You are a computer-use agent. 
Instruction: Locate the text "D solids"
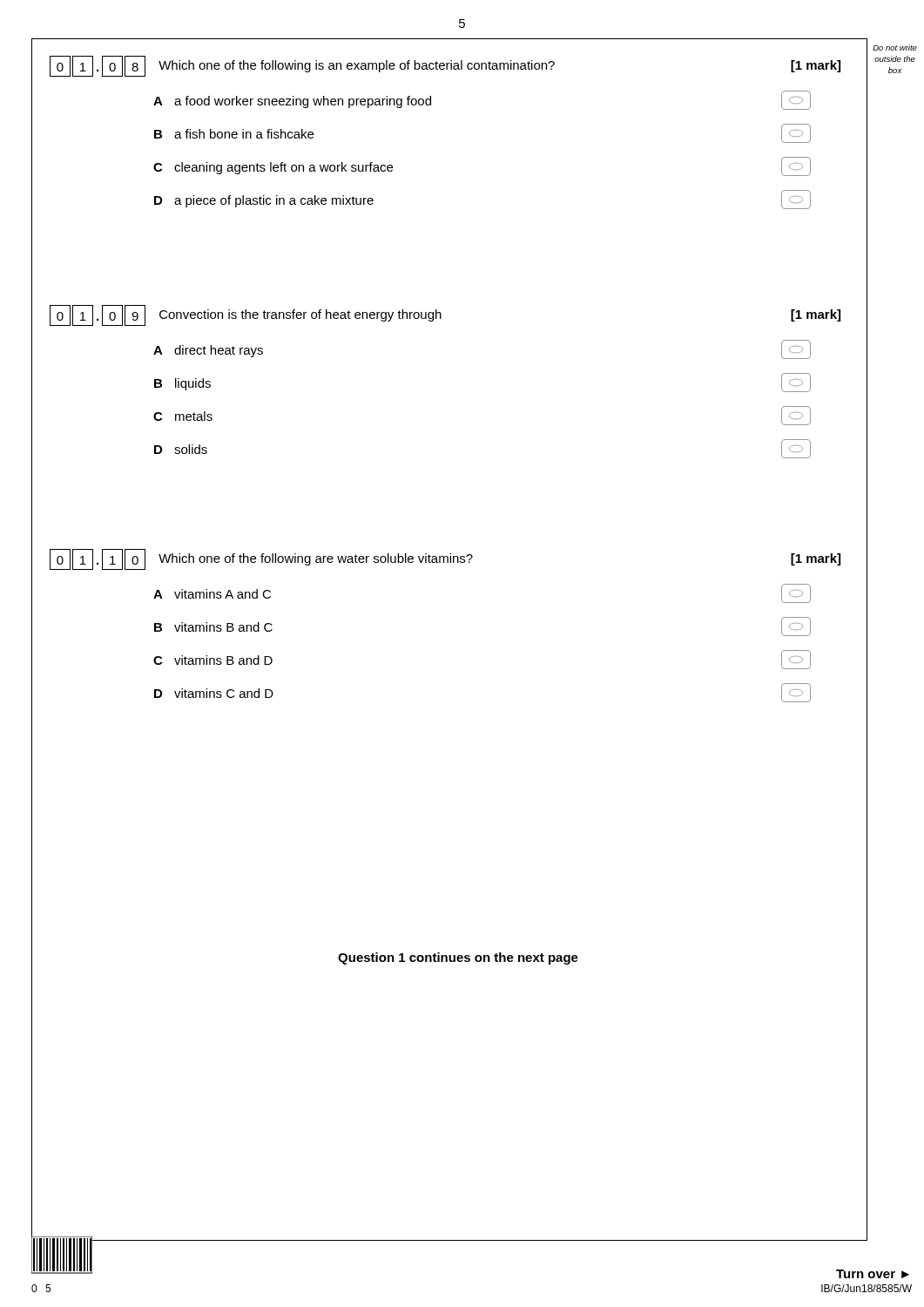(x=189, y=448)
